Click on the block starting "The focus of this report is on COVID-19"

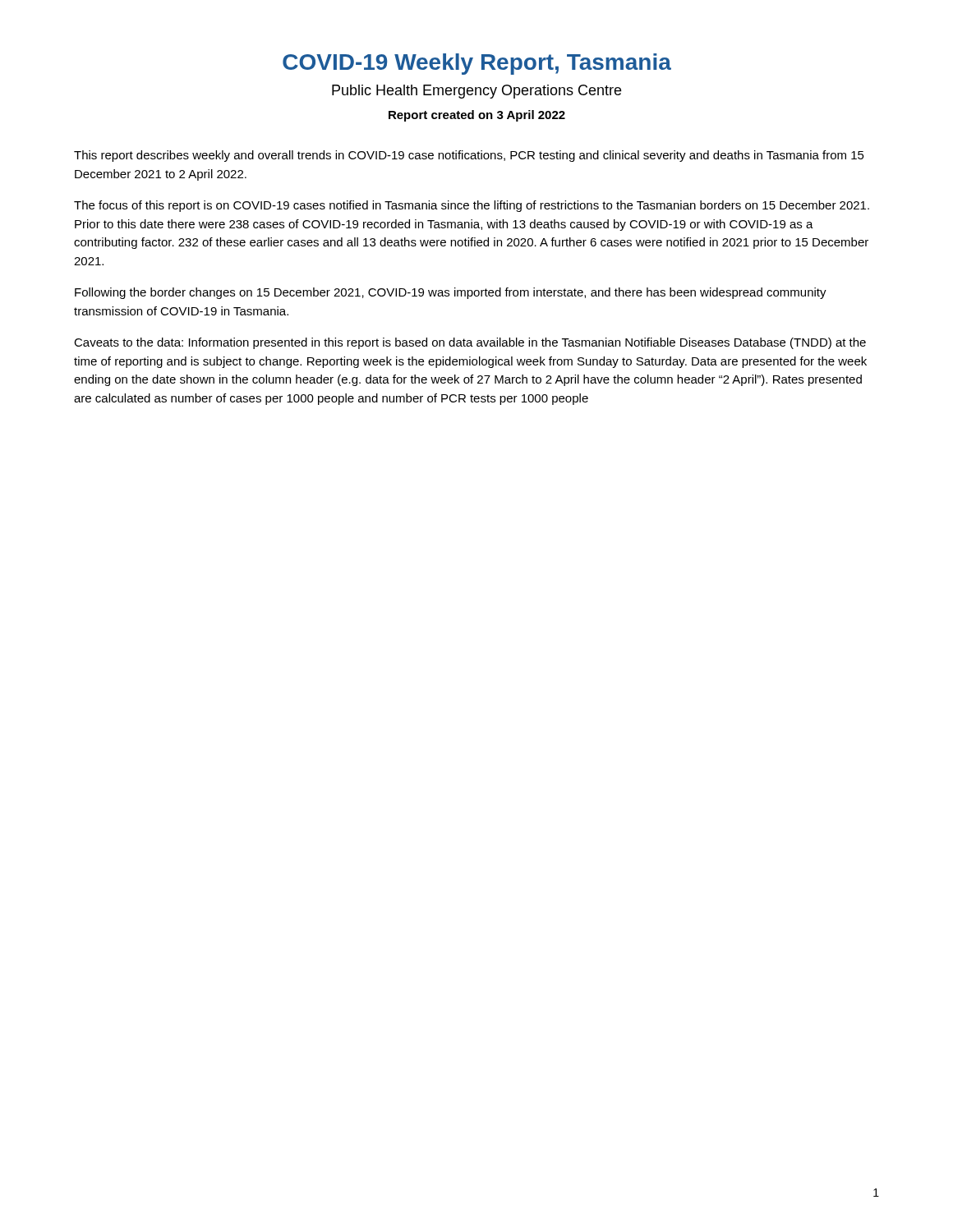472,233
